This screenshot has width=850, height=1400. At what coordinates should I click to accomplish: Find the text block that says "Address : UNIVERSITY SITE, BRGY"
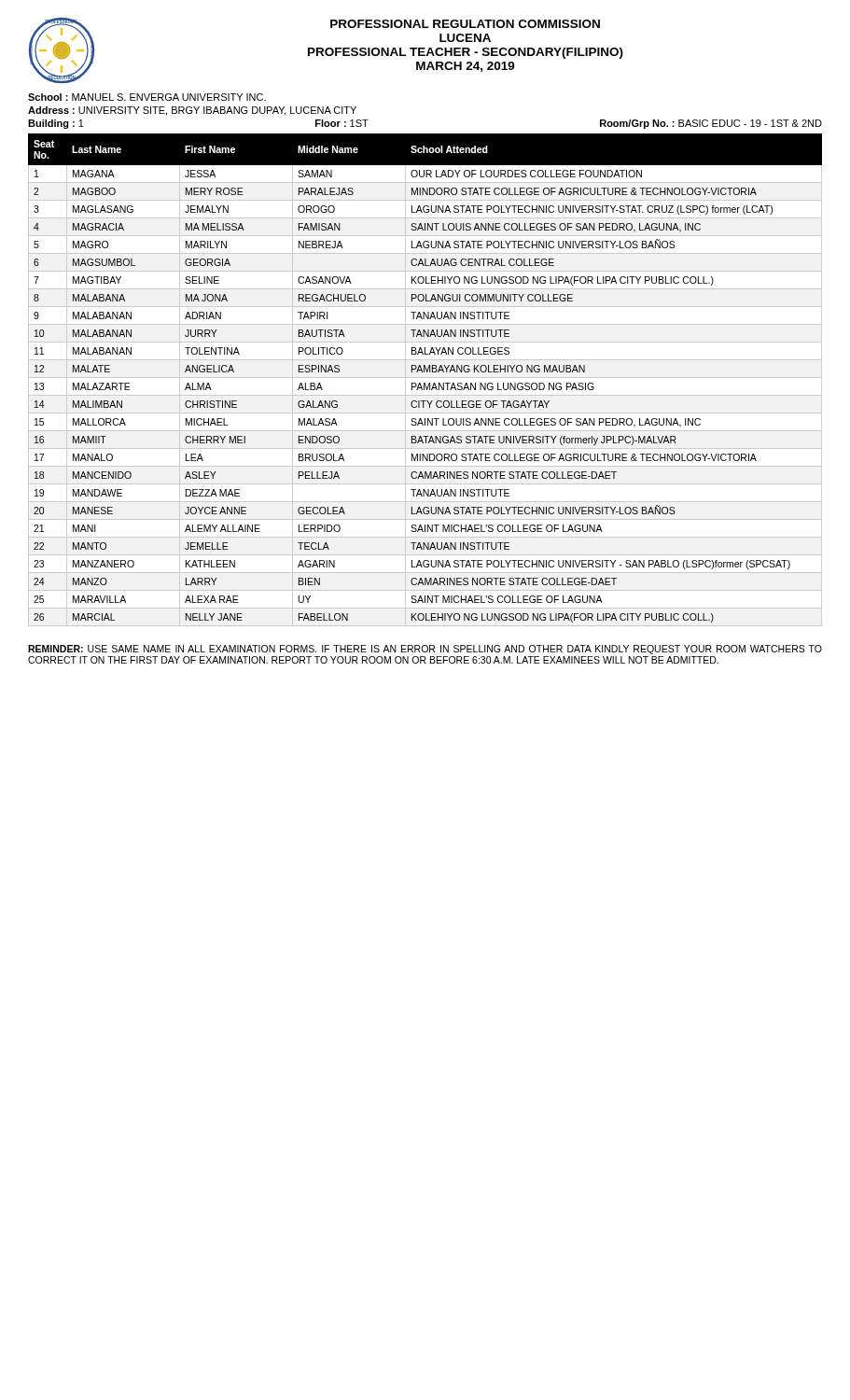click(x=192, y=110)
